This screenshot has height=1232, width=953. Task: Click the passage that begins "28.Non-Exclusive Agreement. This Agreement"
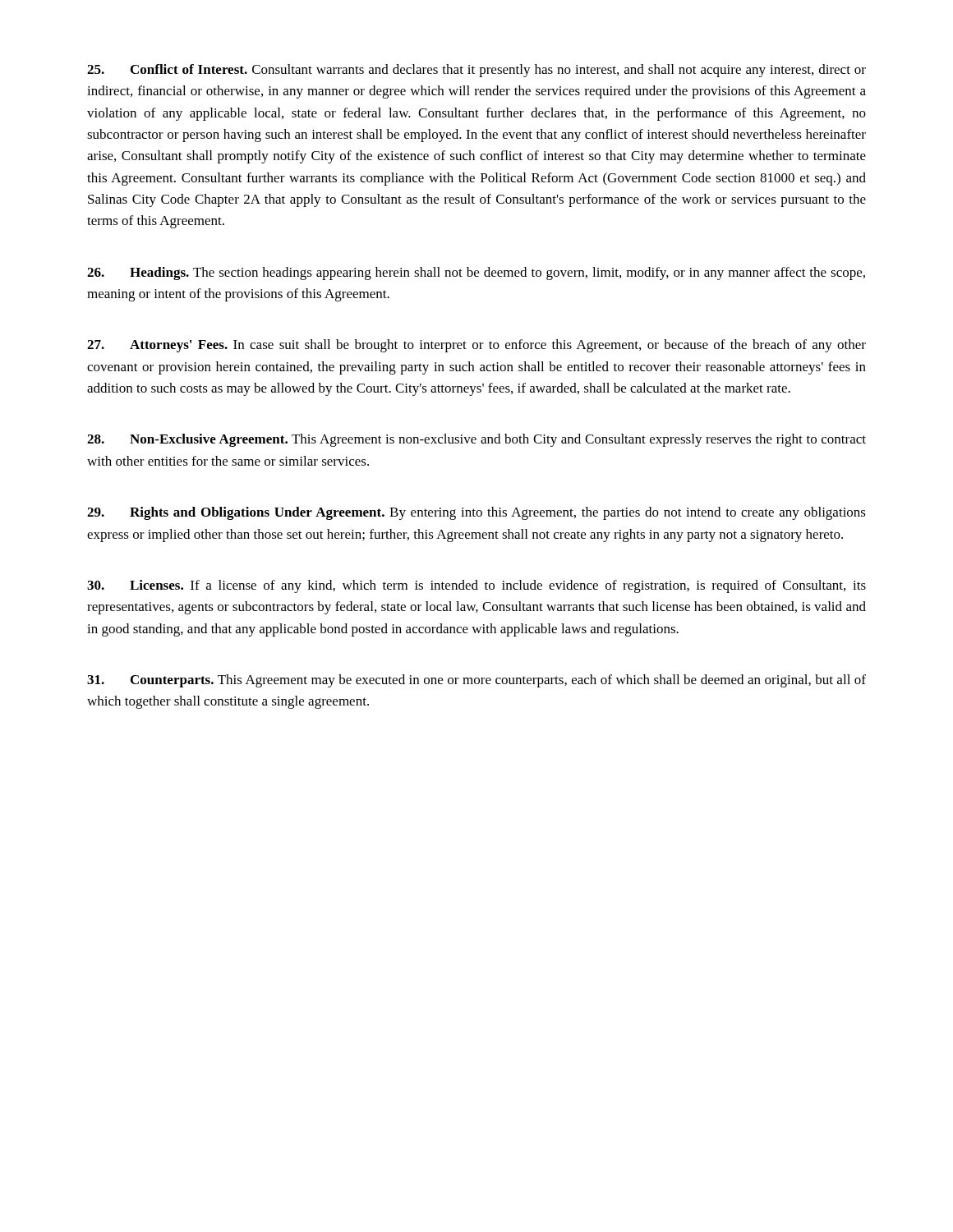476,451
